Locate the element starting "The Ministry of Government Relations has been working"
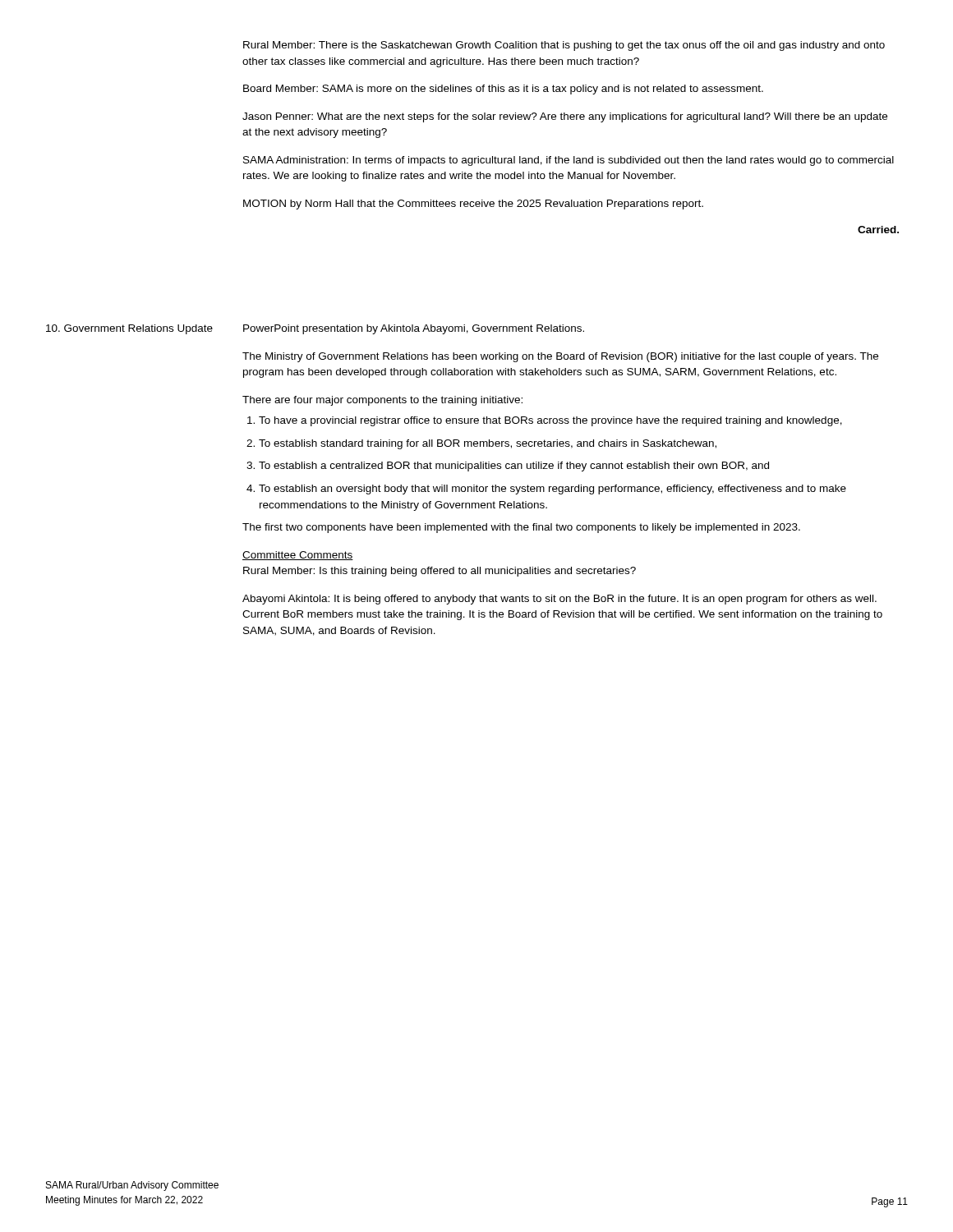Viewport: 953px width, 1232px height. click(x=561, y=364)
